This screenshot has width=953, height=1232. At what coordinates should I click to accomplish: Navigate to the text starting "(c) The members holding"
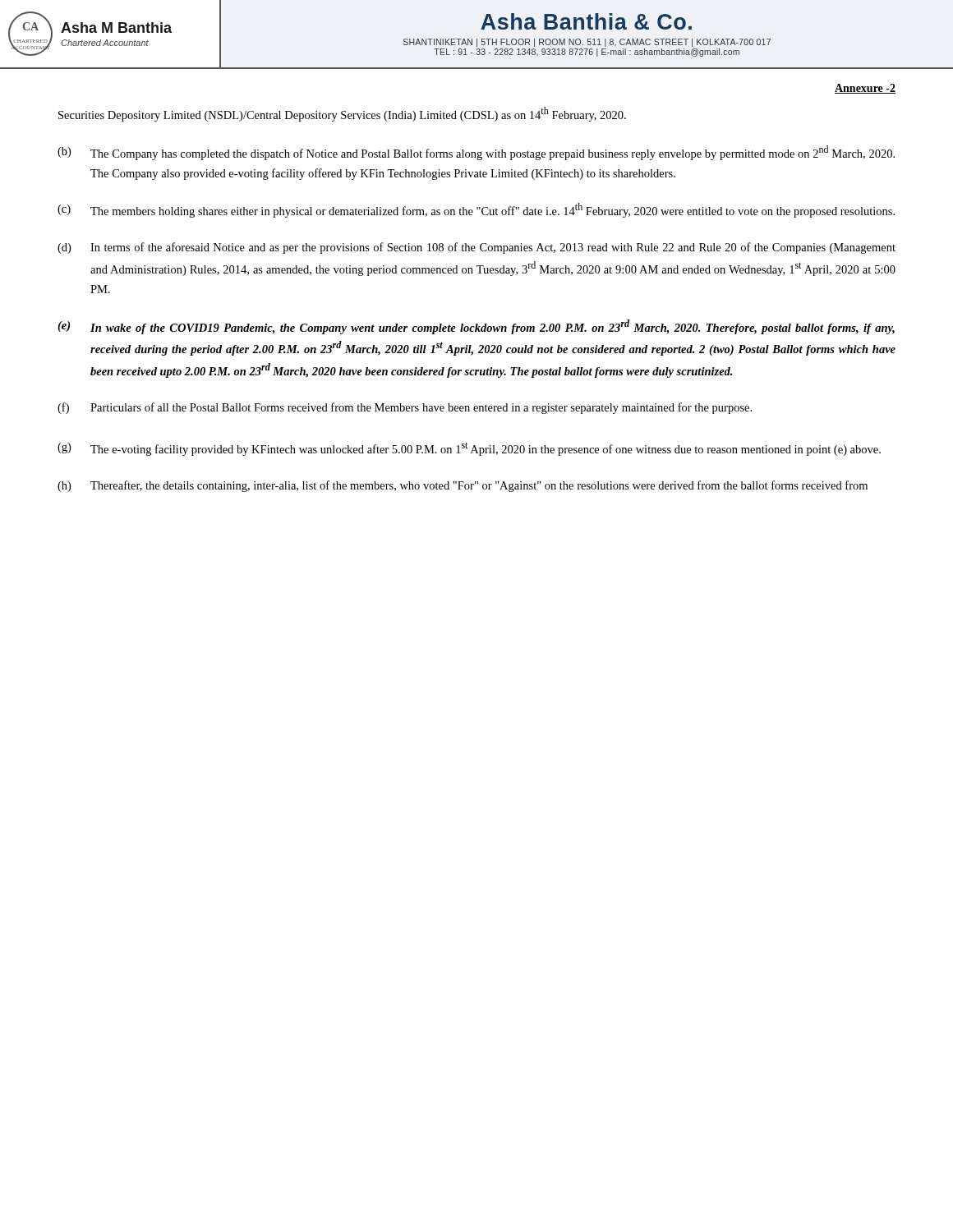(476, 211)
